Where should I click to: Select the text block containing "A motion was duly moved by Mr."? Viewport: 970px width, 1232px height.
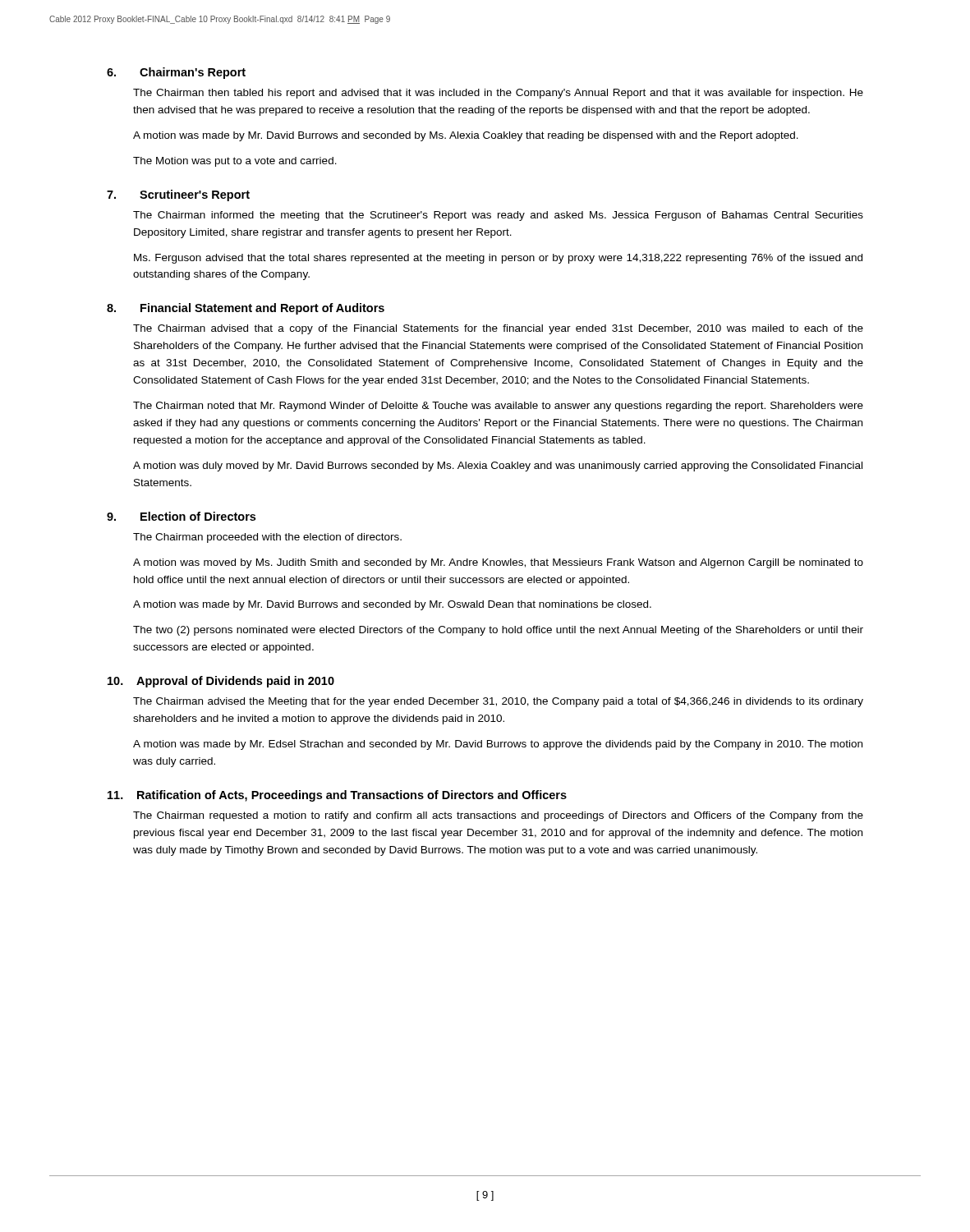pyautogui.click(x=498, y=474)
